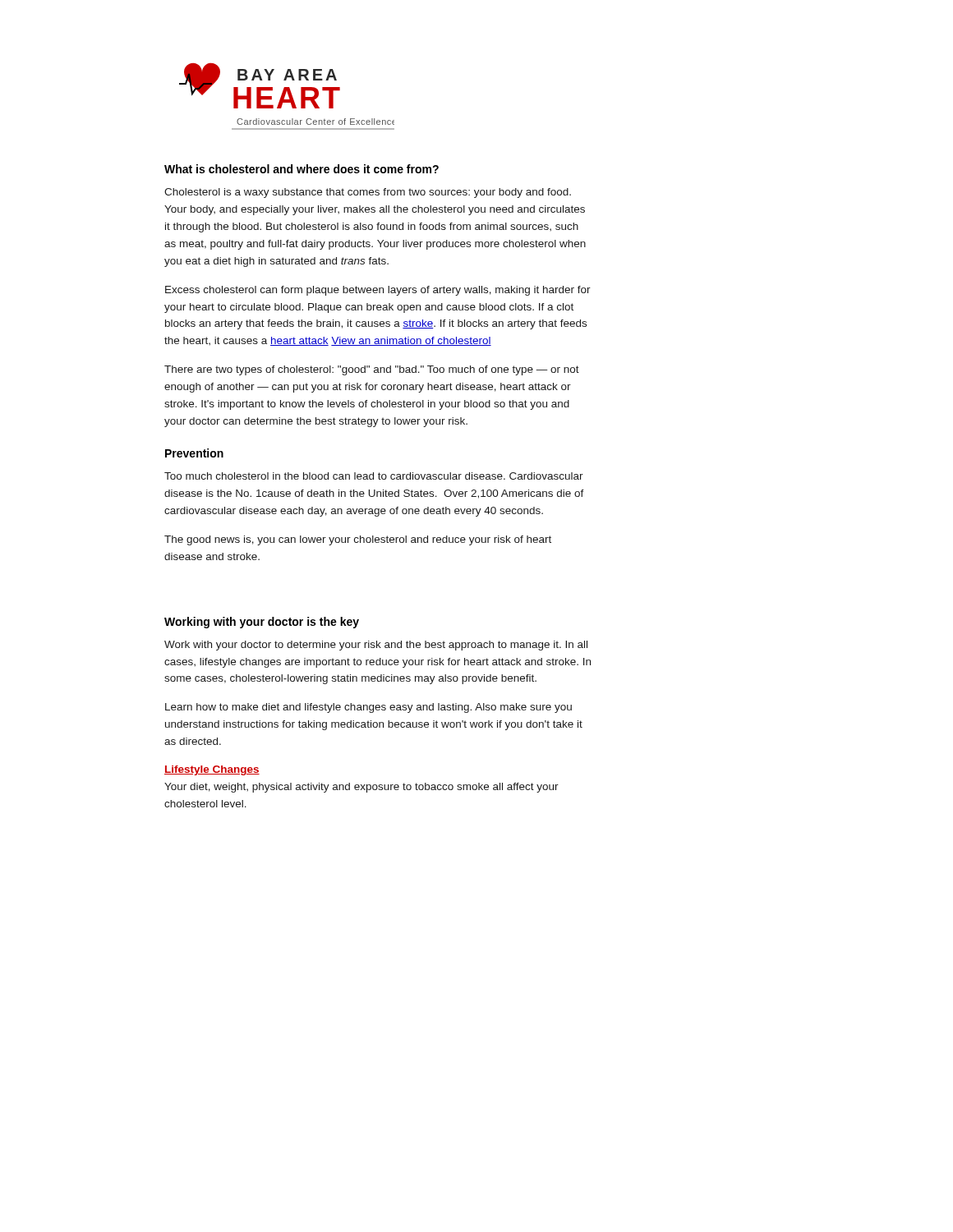Find the logo
This screenshot has height=1232, width=953.
pos(378,94)
